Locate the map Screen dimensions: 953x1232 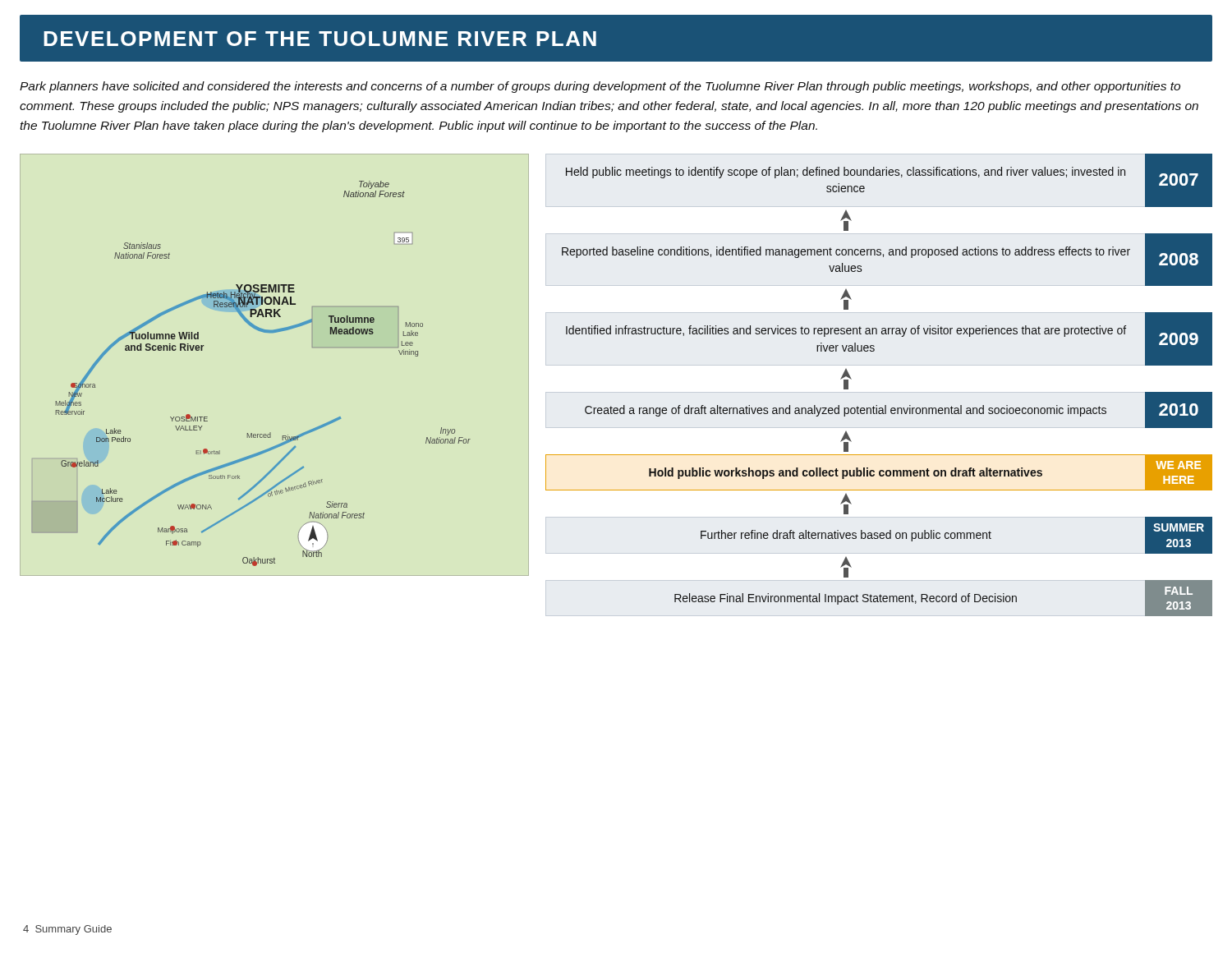click(274, 365)
